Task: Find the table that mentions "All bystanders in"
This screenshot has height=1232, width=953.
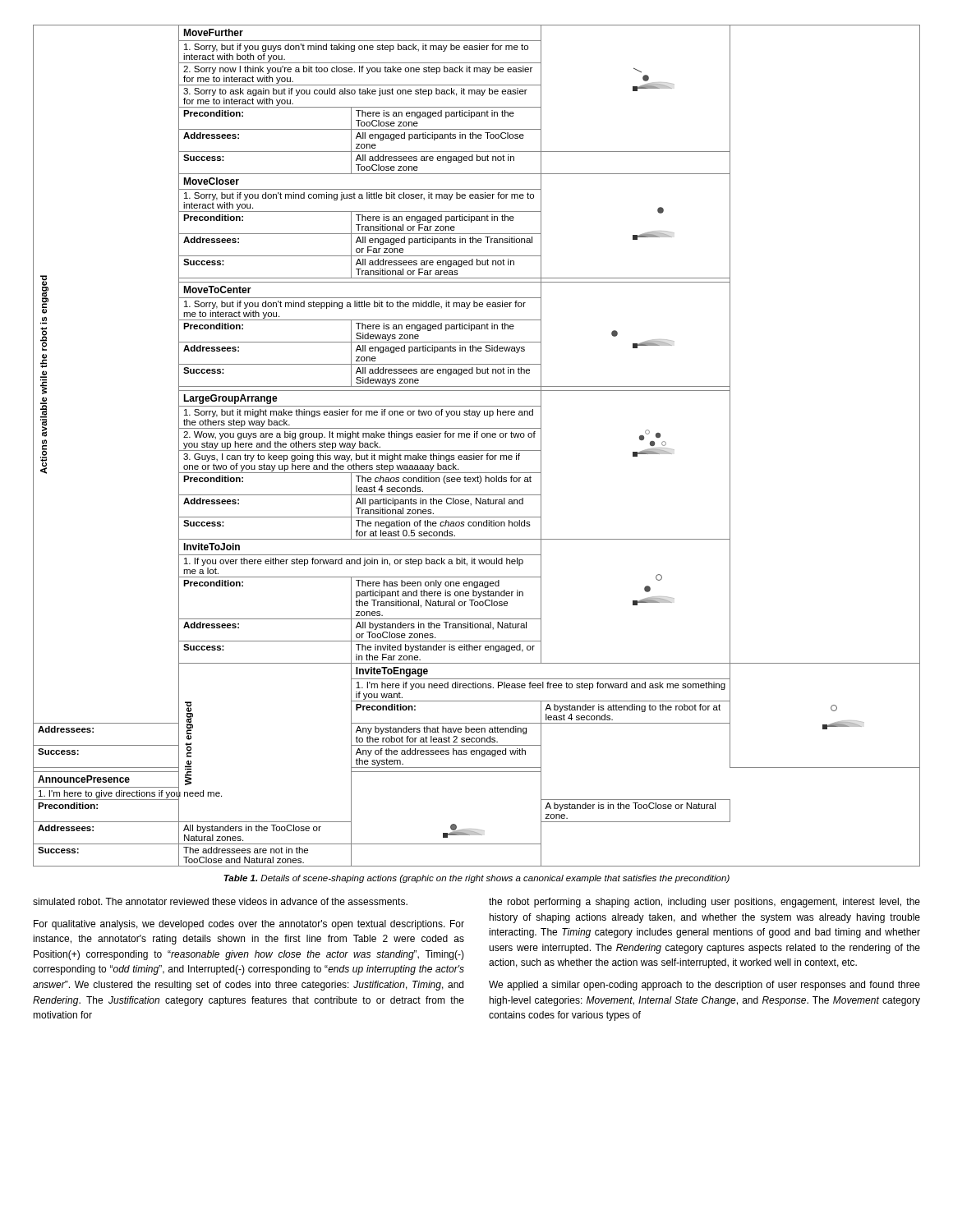Action: [x=476, y=446]
